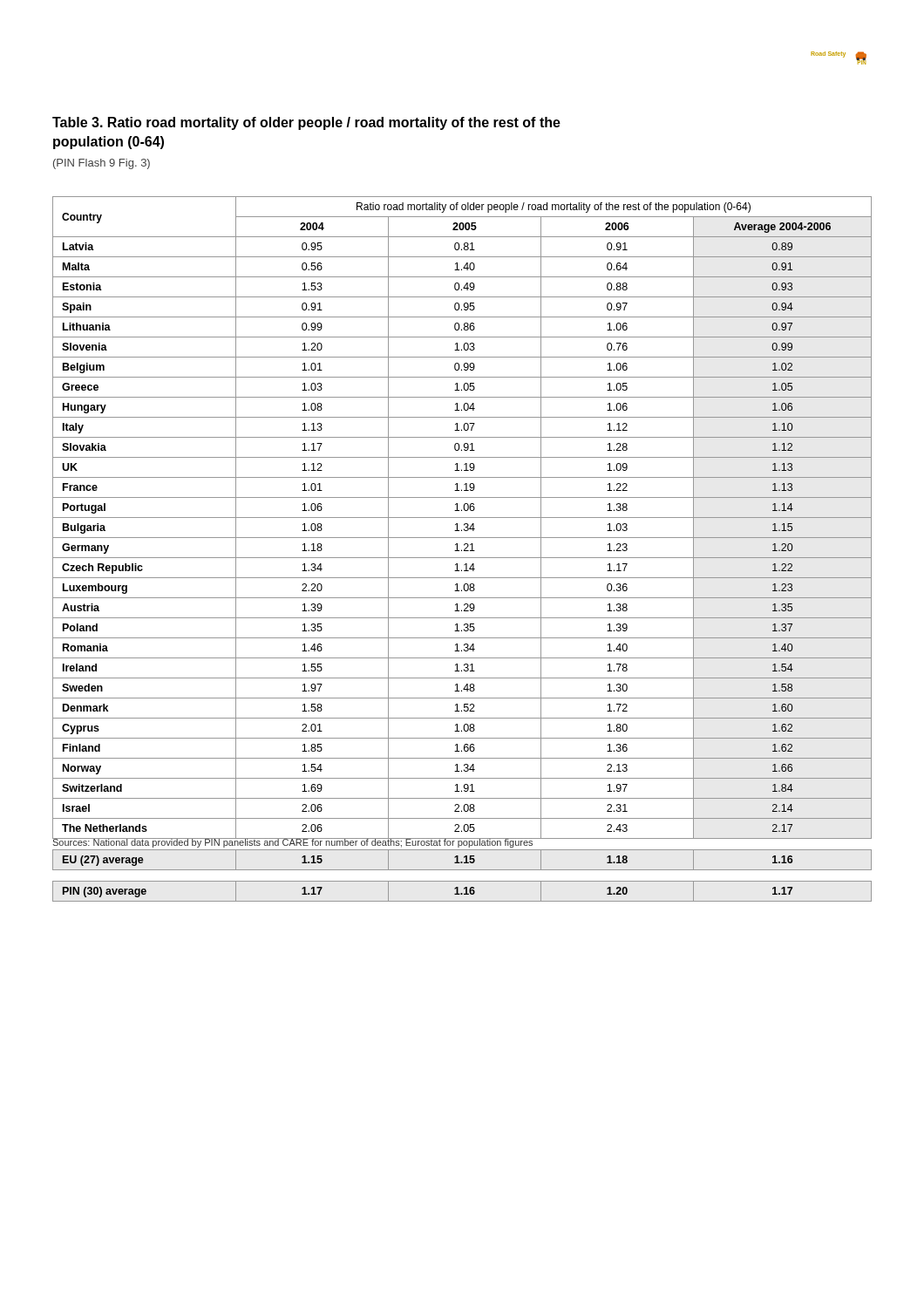Screen dimensions: 1308x924
Task: Find the title with the text "Table 3. Ratio road mortality of older people"
Action: pos(306,123)
